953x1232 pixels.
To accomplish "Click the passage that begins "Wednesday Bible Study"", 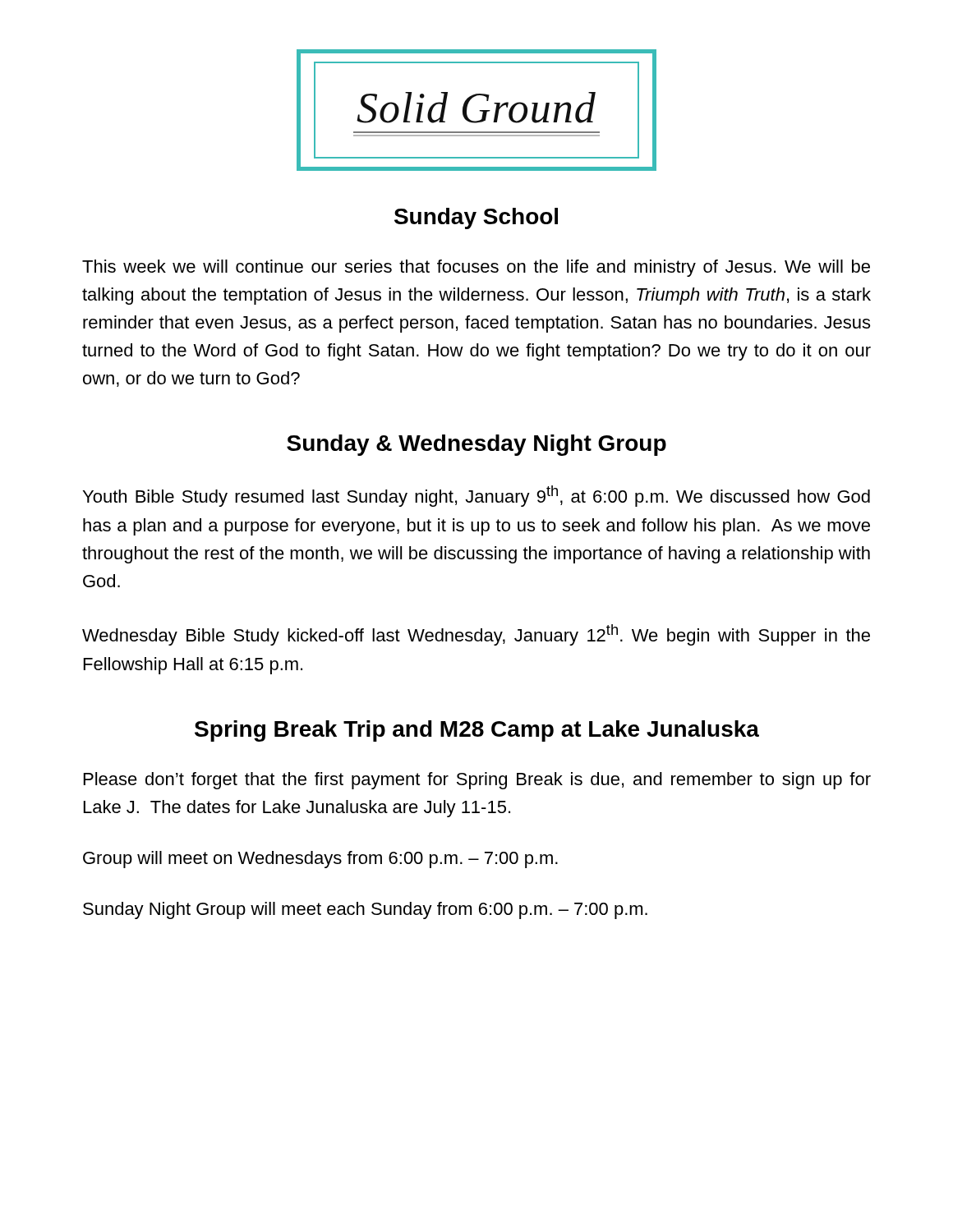I will click(476, 648).
